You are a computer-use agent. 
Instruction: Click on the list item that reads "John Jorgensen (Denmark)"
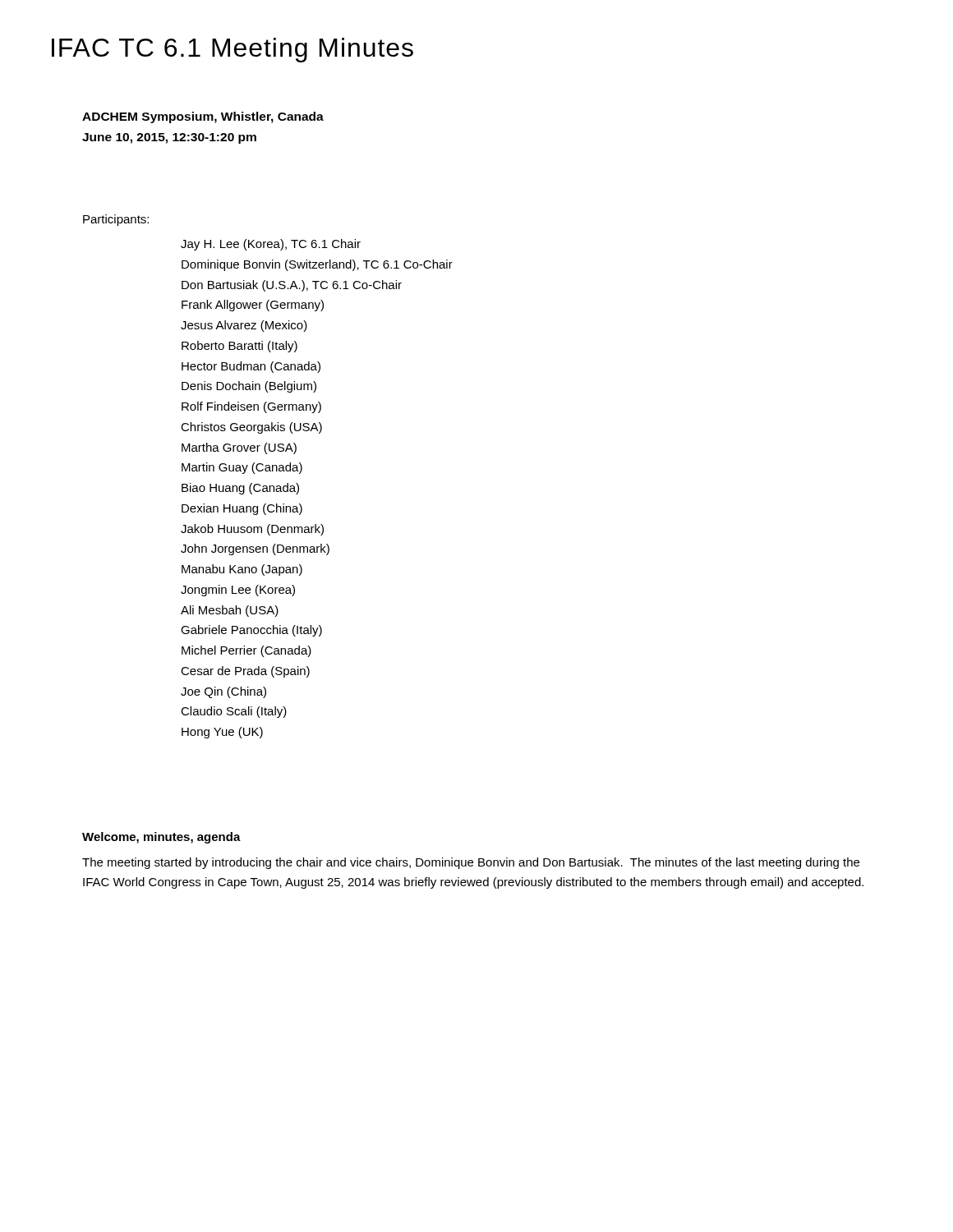(x=255, y=549)
